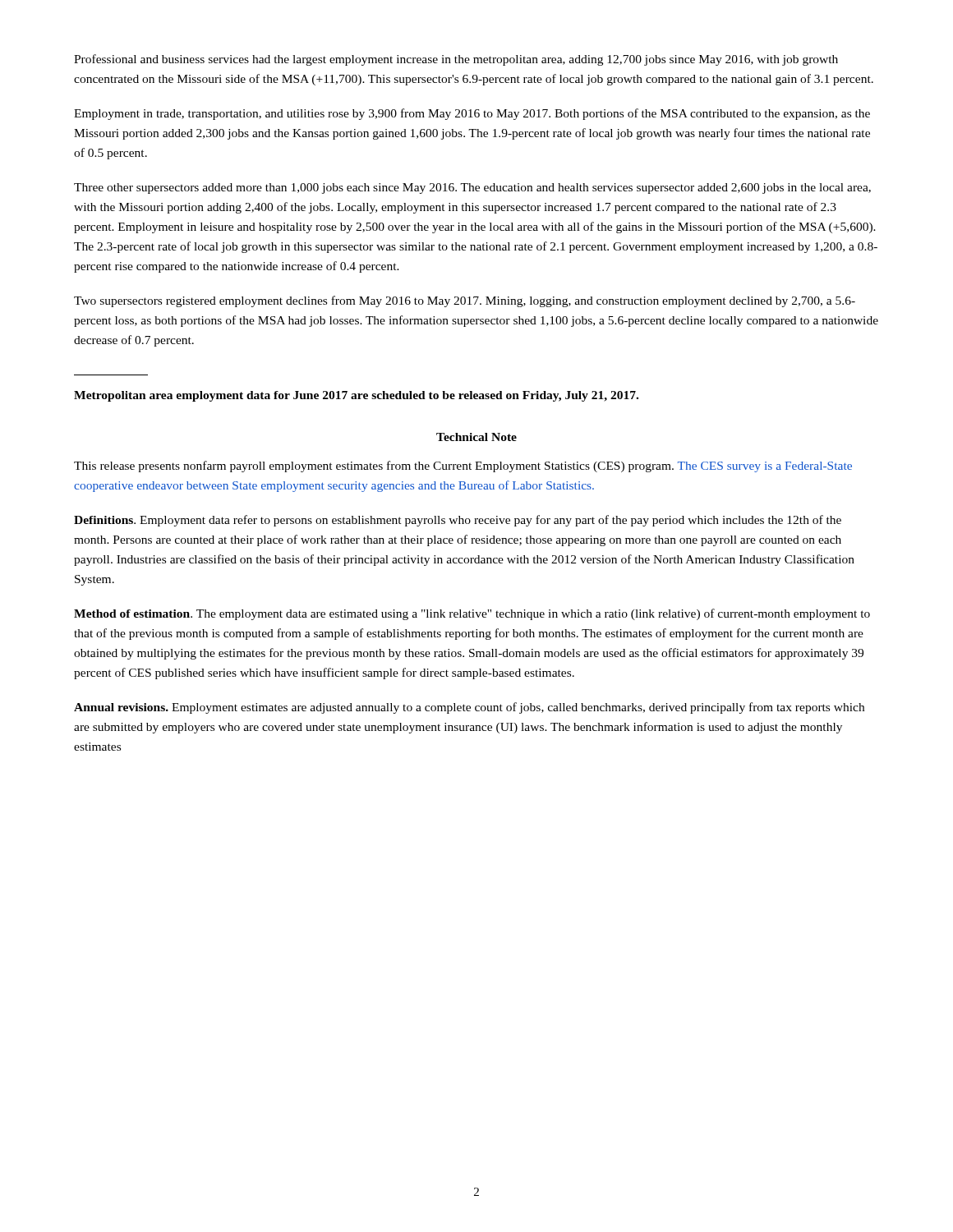Select the text block containing "This release presents nonfarm payroll employment"
Image resolution: width=953 pixels, height=1232 pixels.
[x=463, y=475]
